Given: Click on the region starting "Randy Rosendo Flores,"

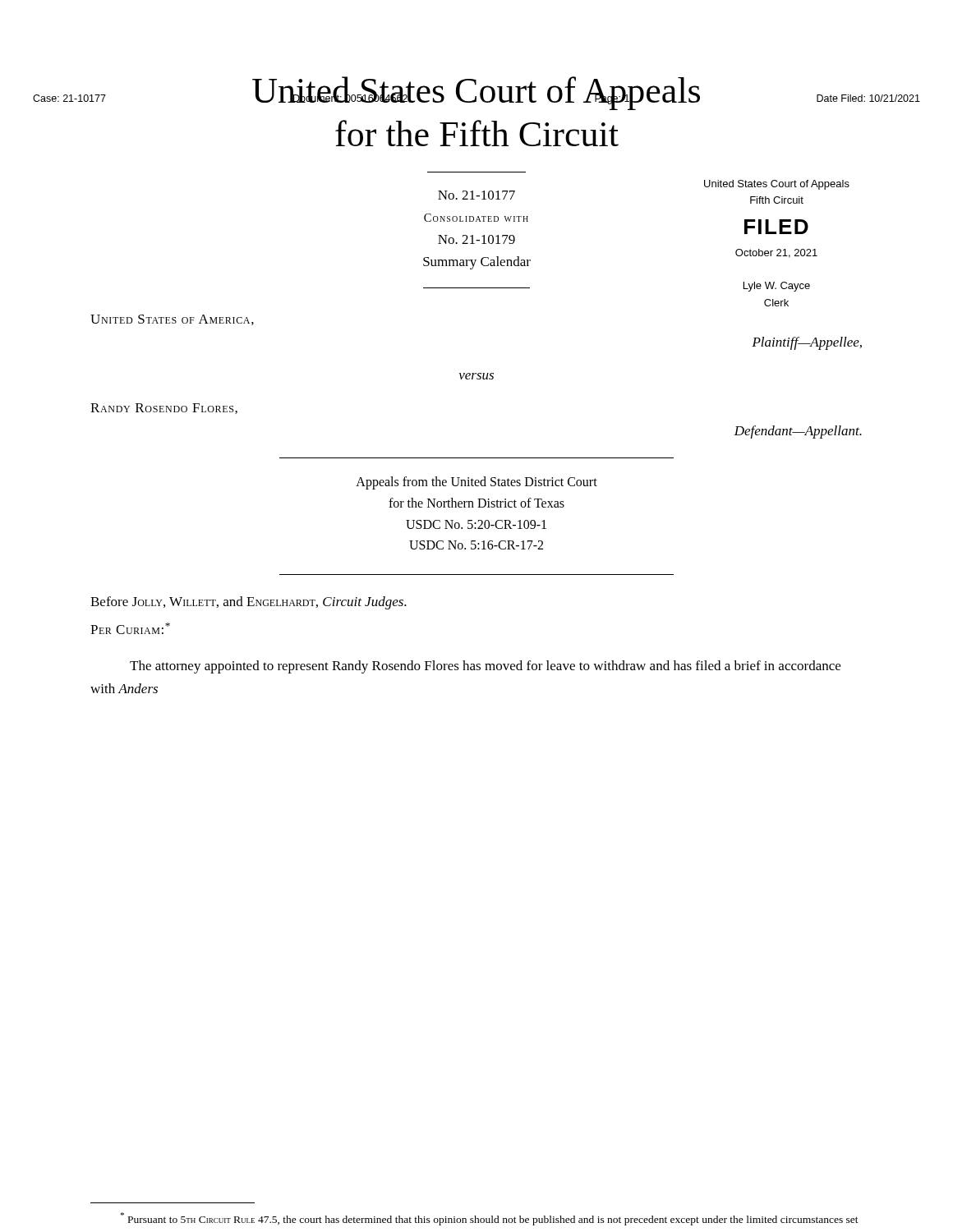Looking at the screenshot, I should (x=164, y=409).
